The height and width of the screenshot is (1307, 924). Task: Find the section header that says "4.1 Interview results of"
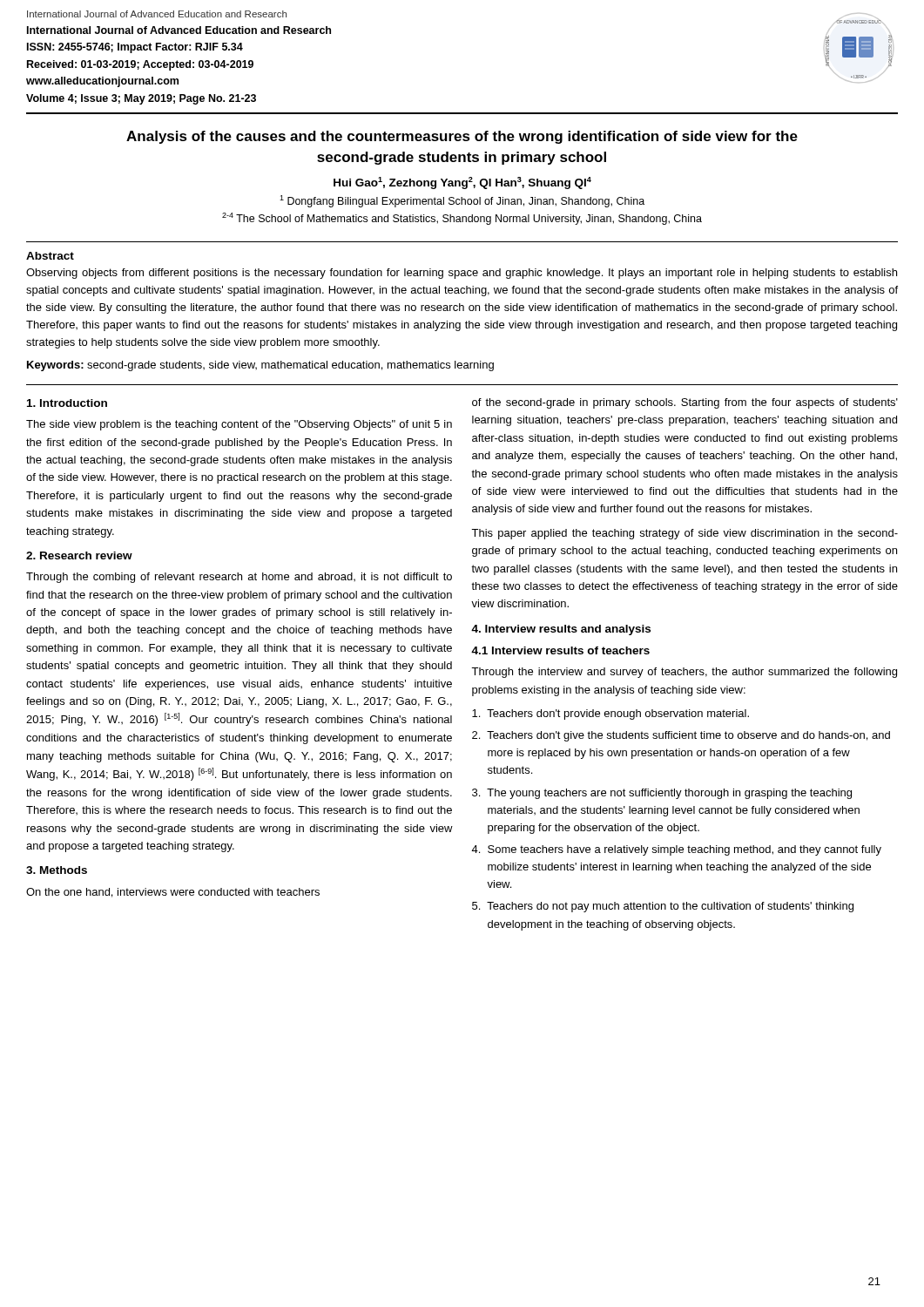point(561,650)
